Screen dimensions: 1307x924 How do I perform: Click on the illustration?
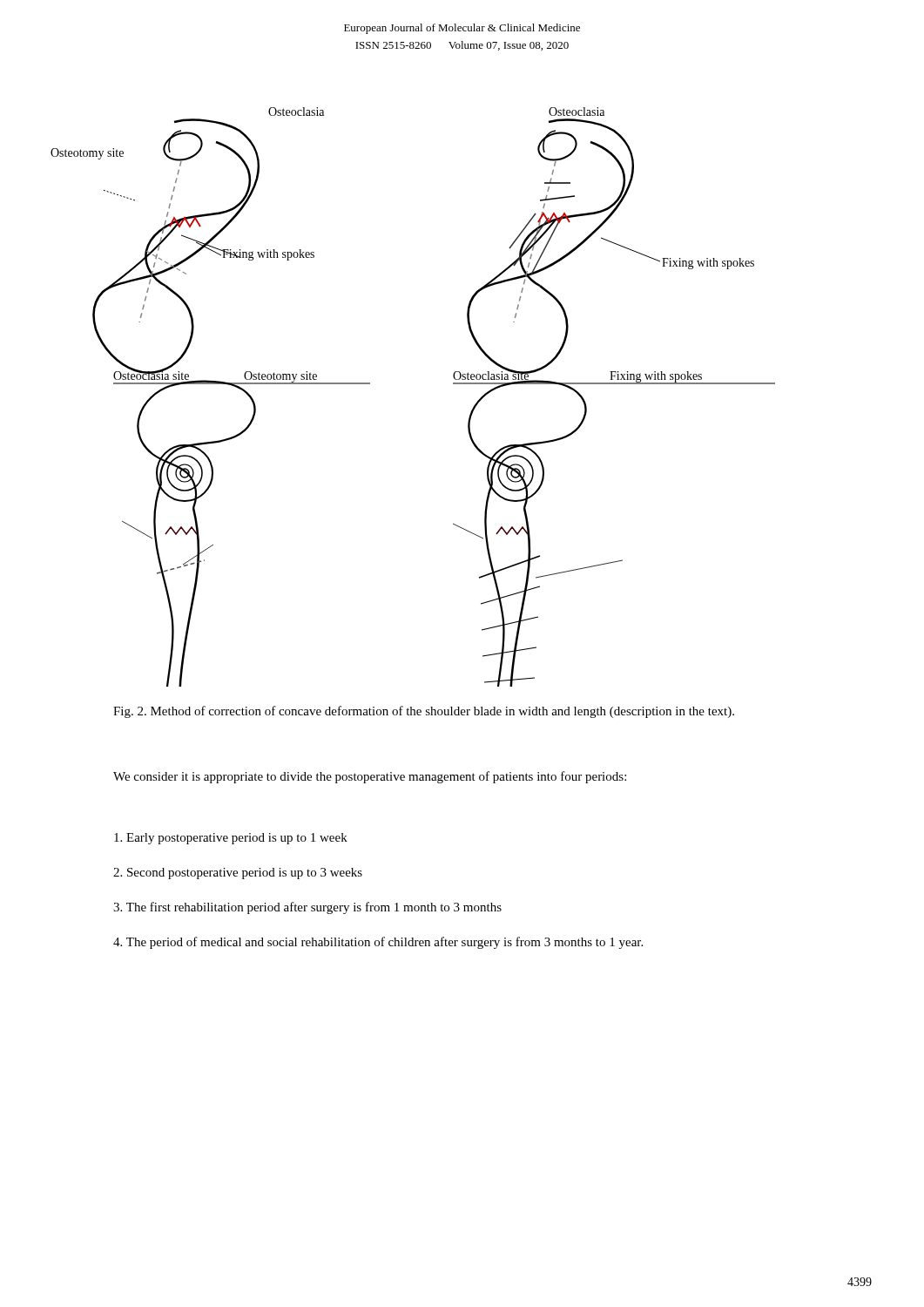coord(462,373)
